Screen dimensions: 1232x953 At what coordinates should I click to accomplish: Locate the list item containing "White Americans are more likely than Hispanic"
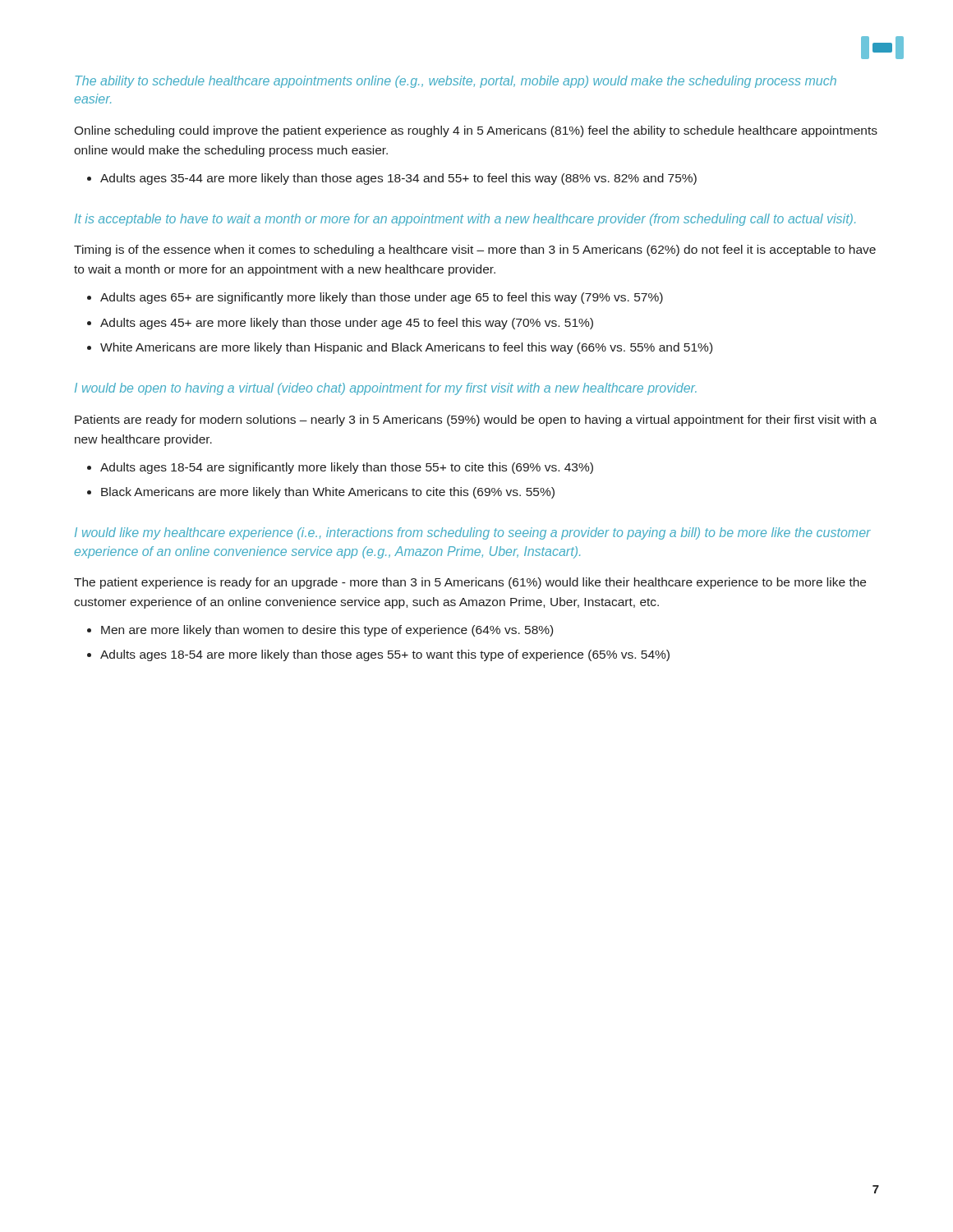407,347
